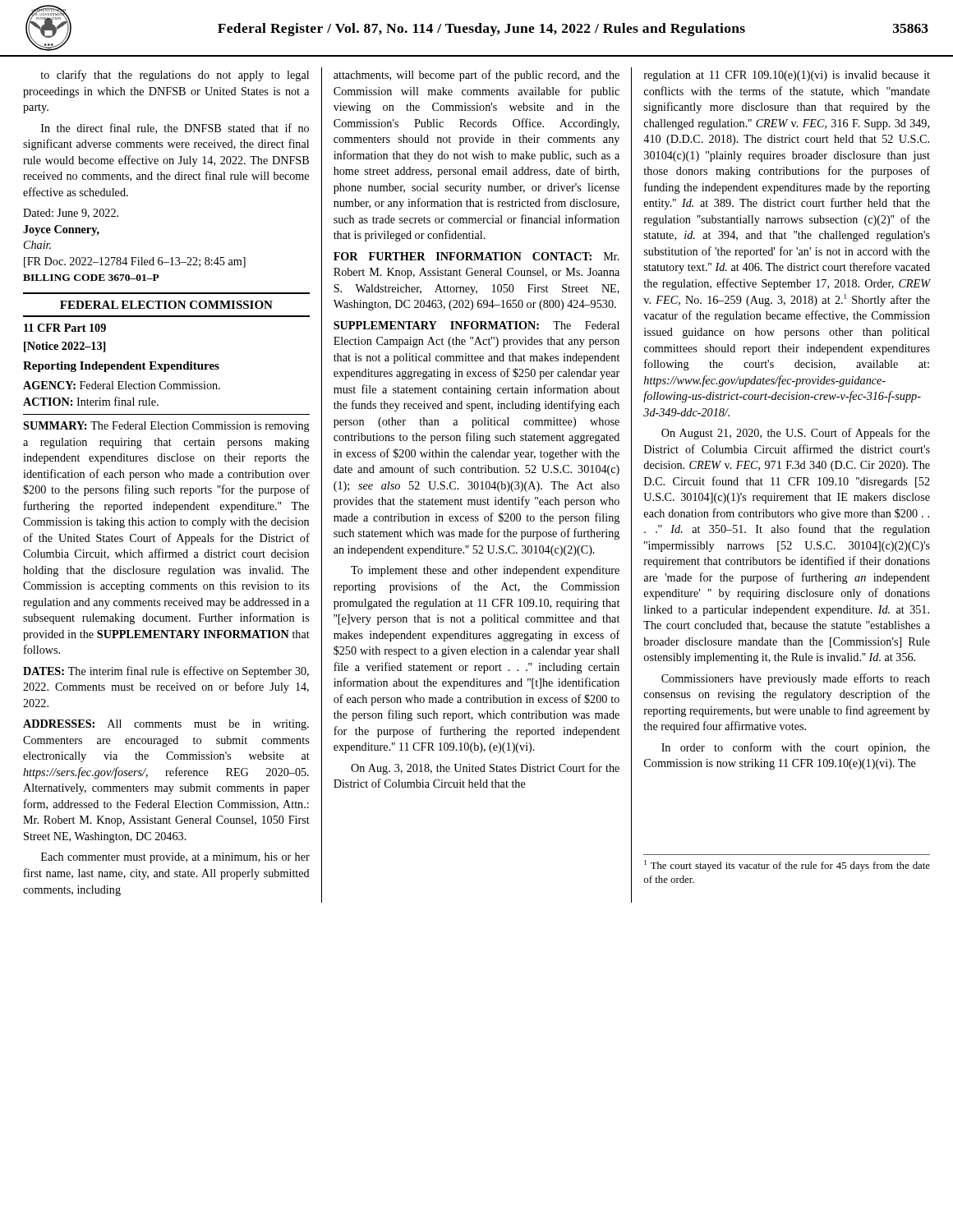The image size is (953, 1232).
Task: Find the text block with the text "Each commenter must provide, at"
Action: point(166,874)
